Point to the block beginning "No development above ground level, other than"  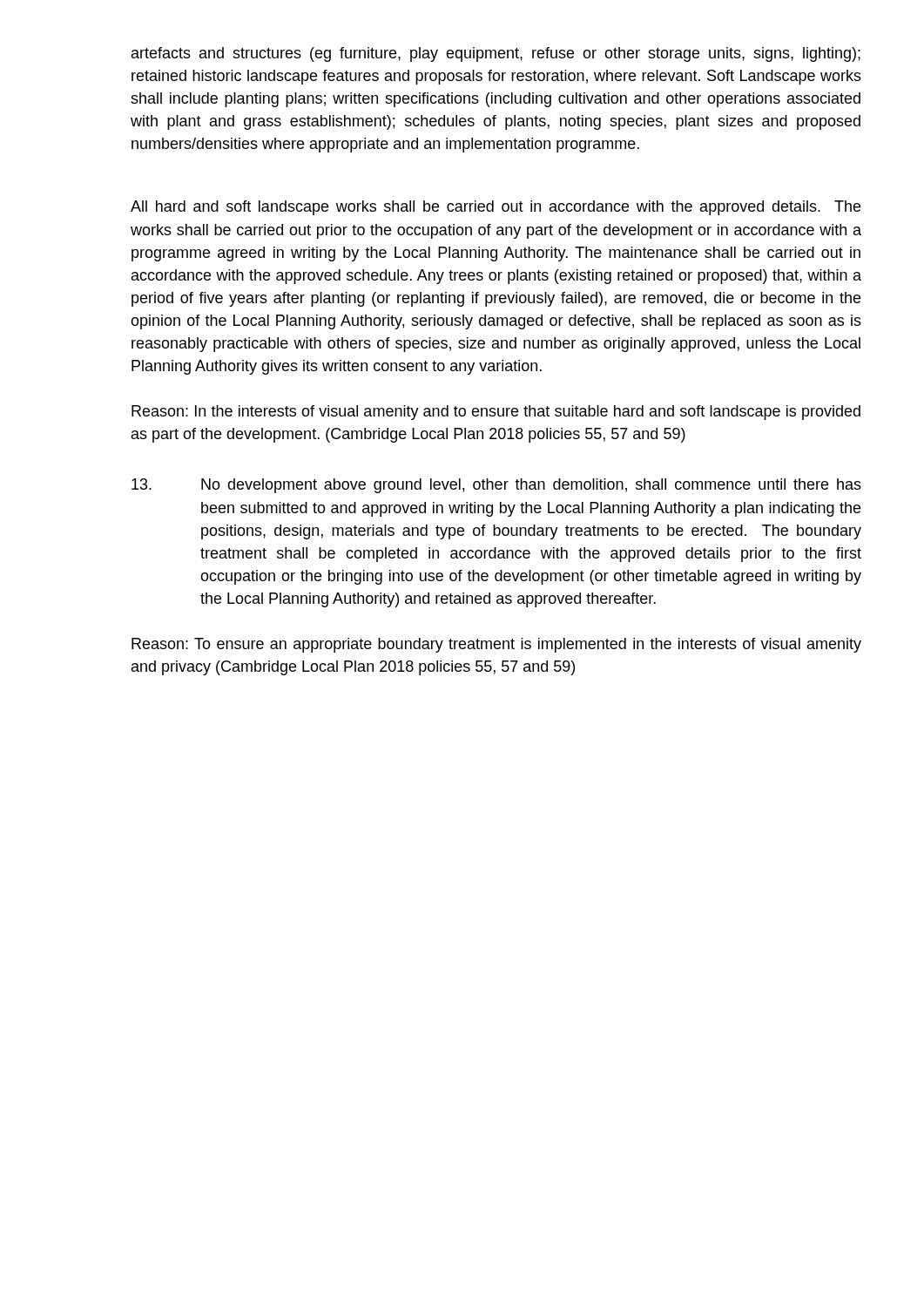531,542
